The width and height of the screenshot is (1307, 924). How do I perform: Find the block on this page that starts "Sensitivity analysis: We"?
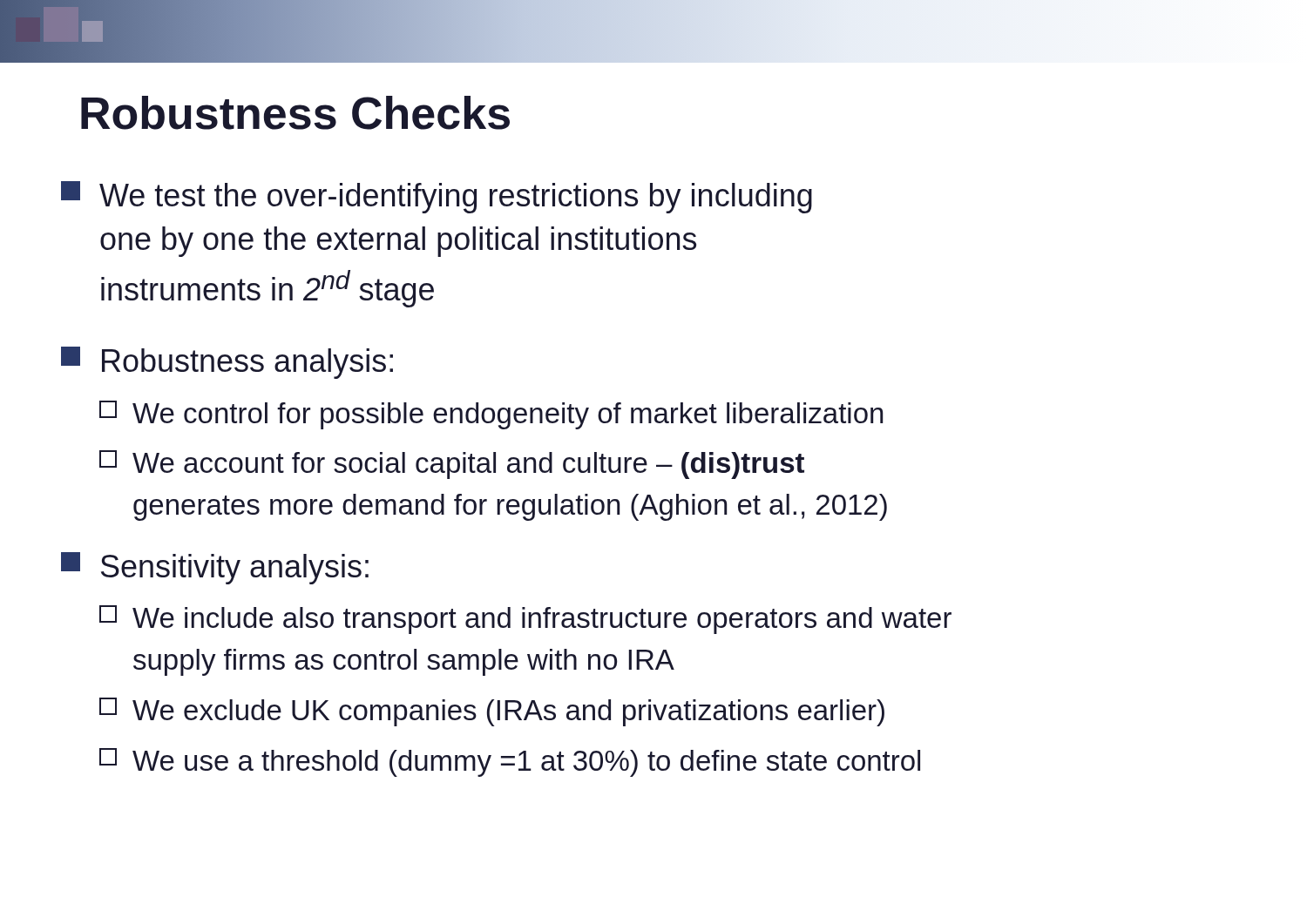coord(506,668)
